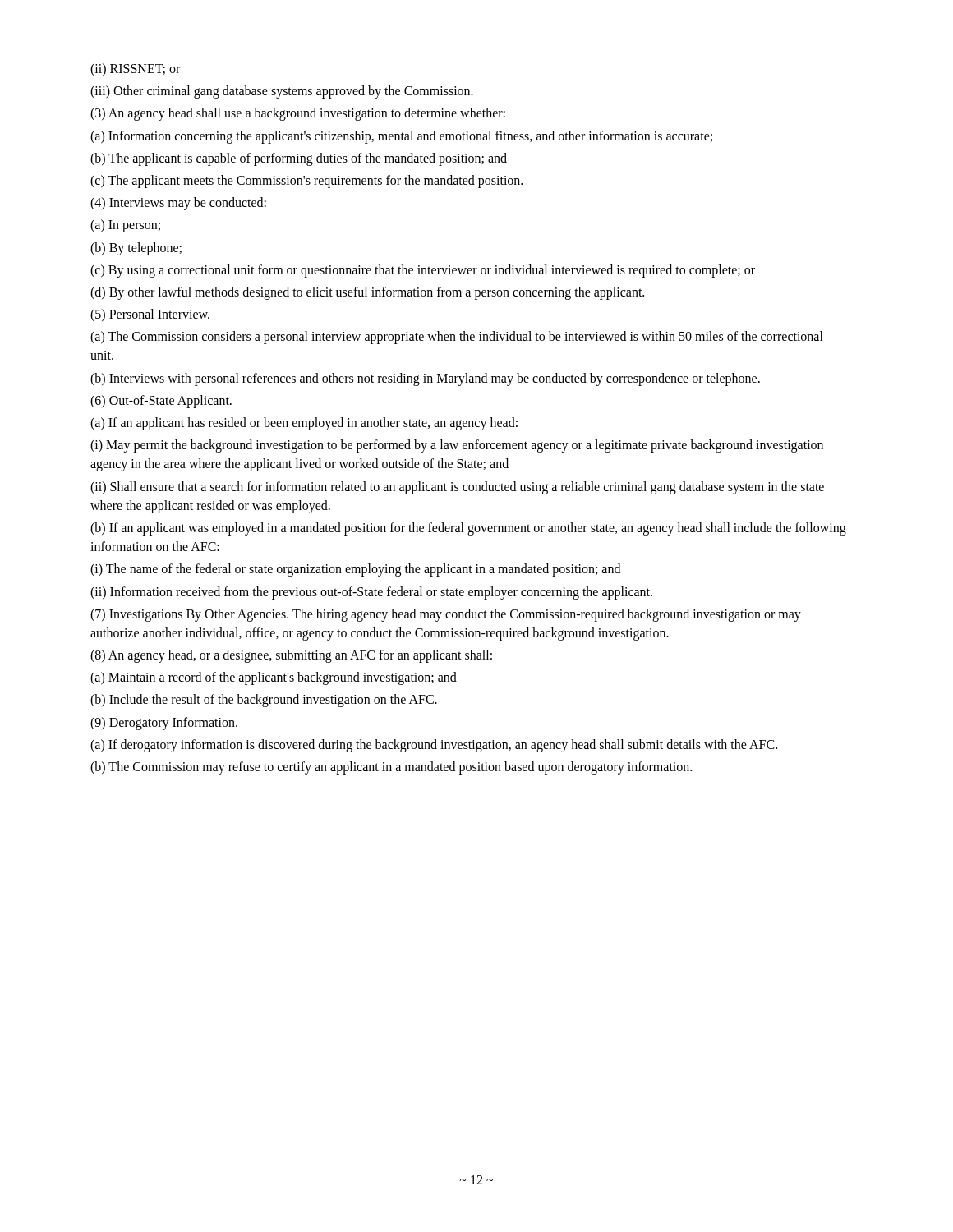953x1232 pixels.
Task: Click on the text starting "(c) By using a correctional unit form"
Action: pyautogui.click(x=423, y=270)
